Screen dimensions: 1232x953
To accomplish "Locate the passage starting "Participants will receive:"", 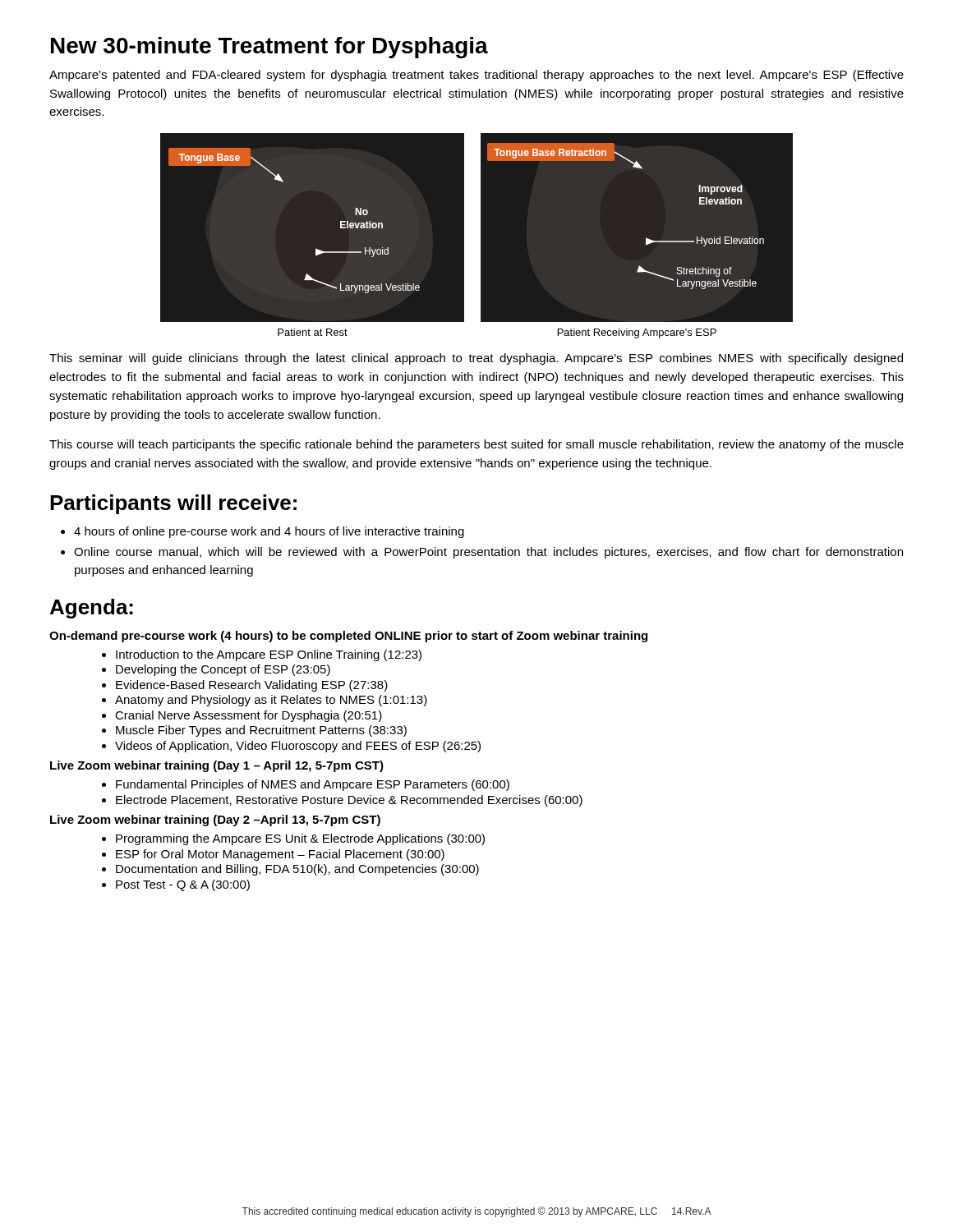I will click(x=173, y=504).
